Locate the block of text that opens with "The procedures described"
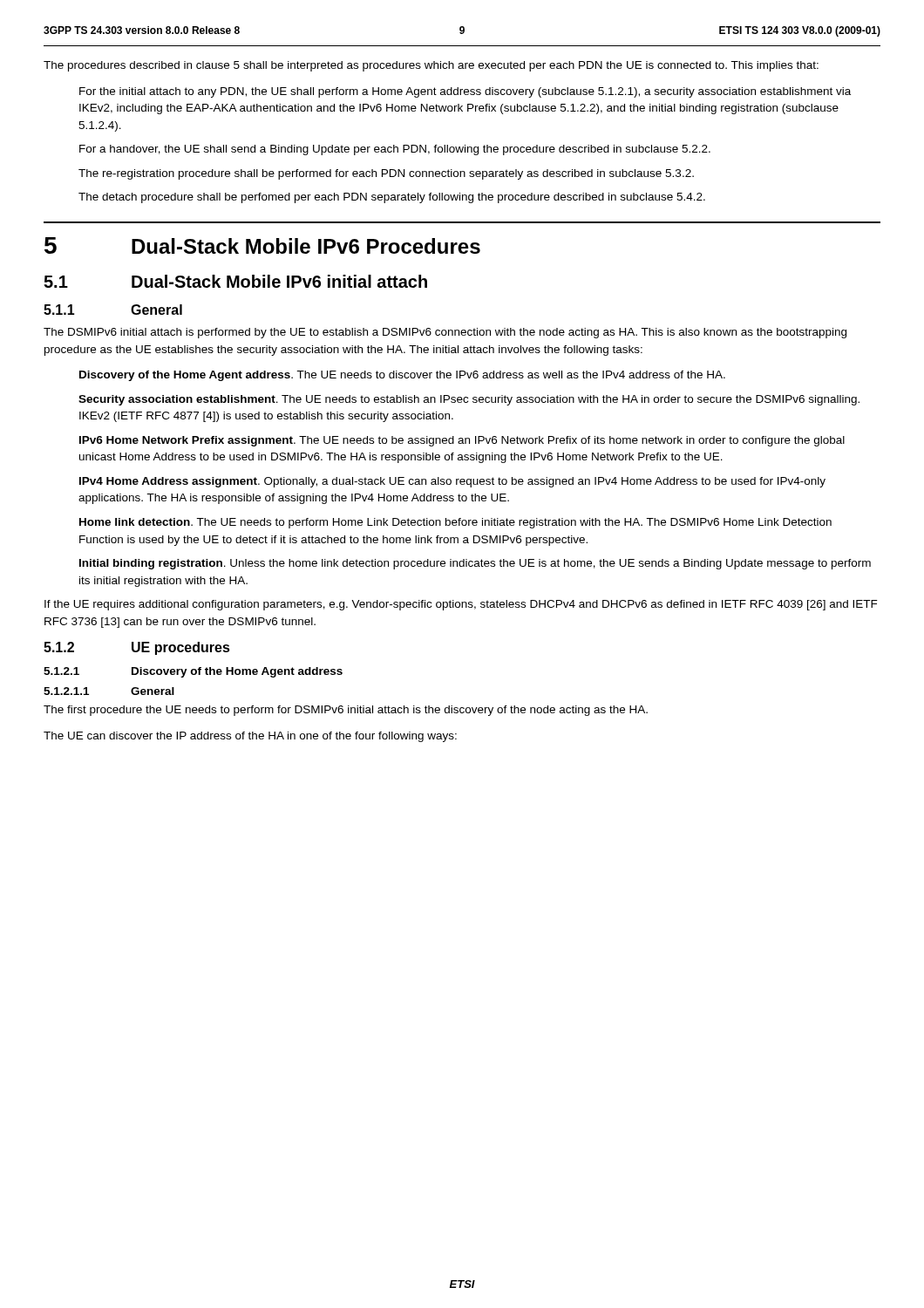 (x=431, y=65)
